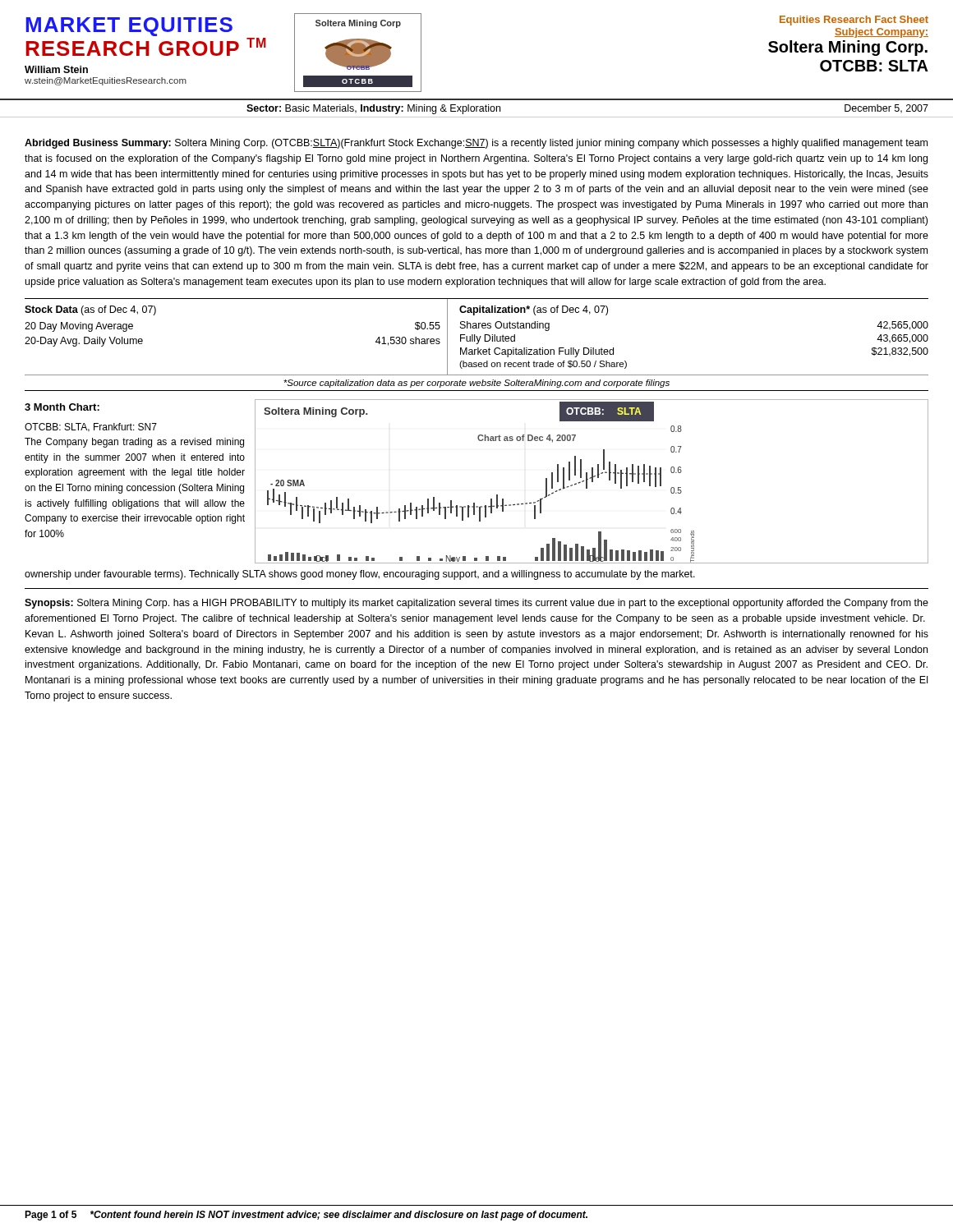The image size is (953, 1232).
Task: Click on the element starting "Source capitalization data"
Action: [476, 382]
